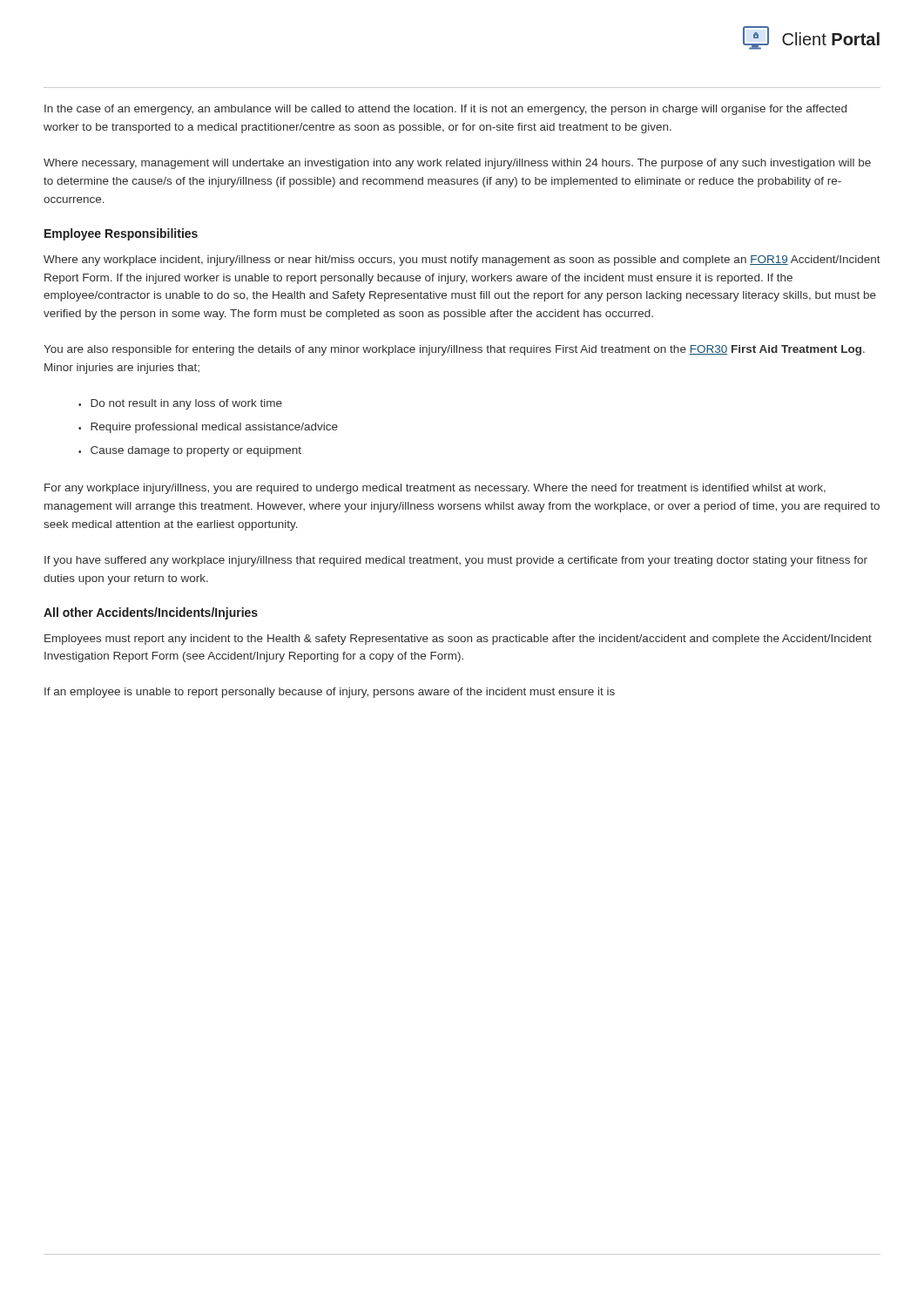Locate the block of text that opens with "In the case of an emergency,"
This screenshot has height=1307, width=924.
[x=445, y=118]
